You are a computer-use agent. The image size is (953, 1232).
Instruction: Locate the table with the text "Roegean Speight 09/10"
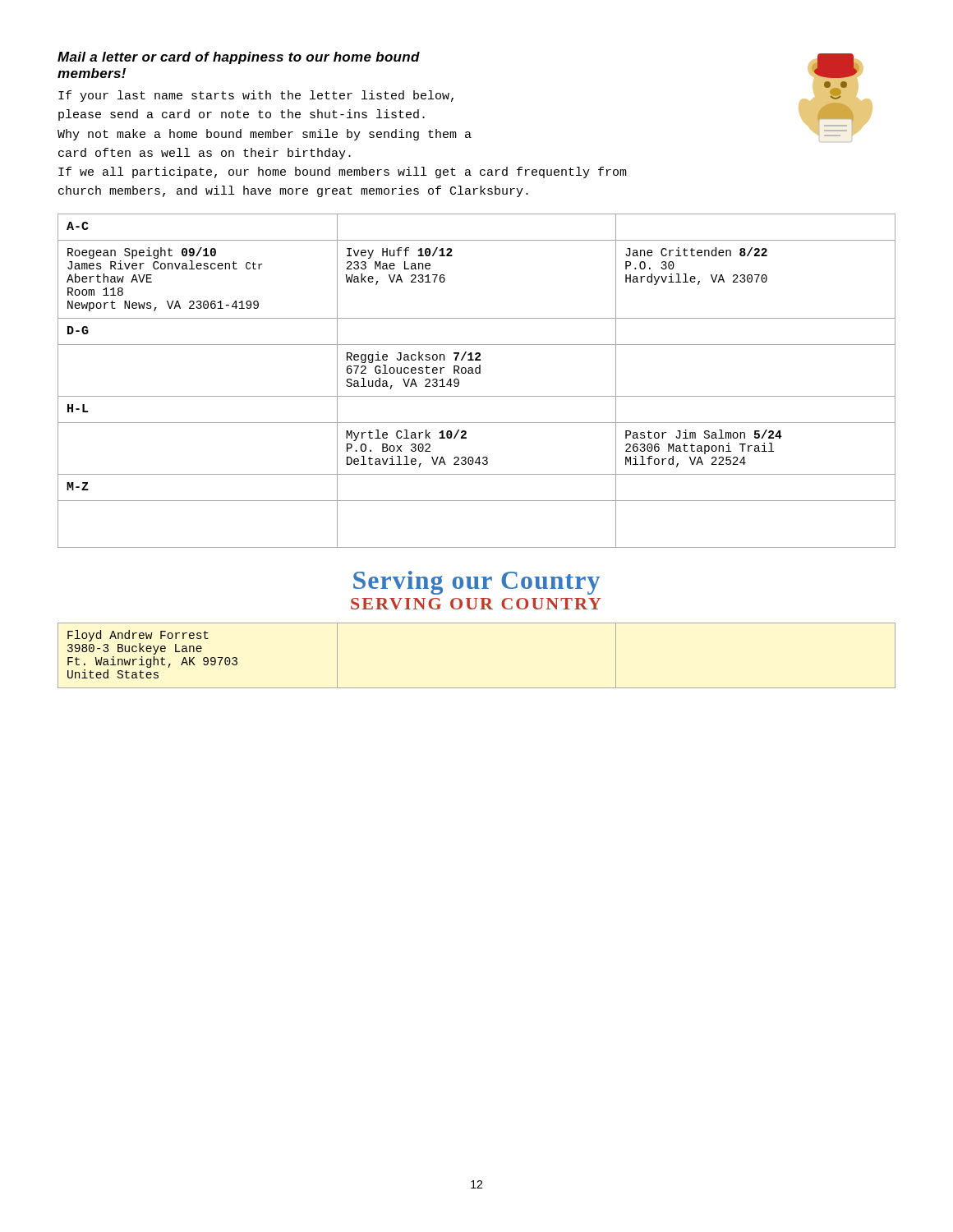476,380
